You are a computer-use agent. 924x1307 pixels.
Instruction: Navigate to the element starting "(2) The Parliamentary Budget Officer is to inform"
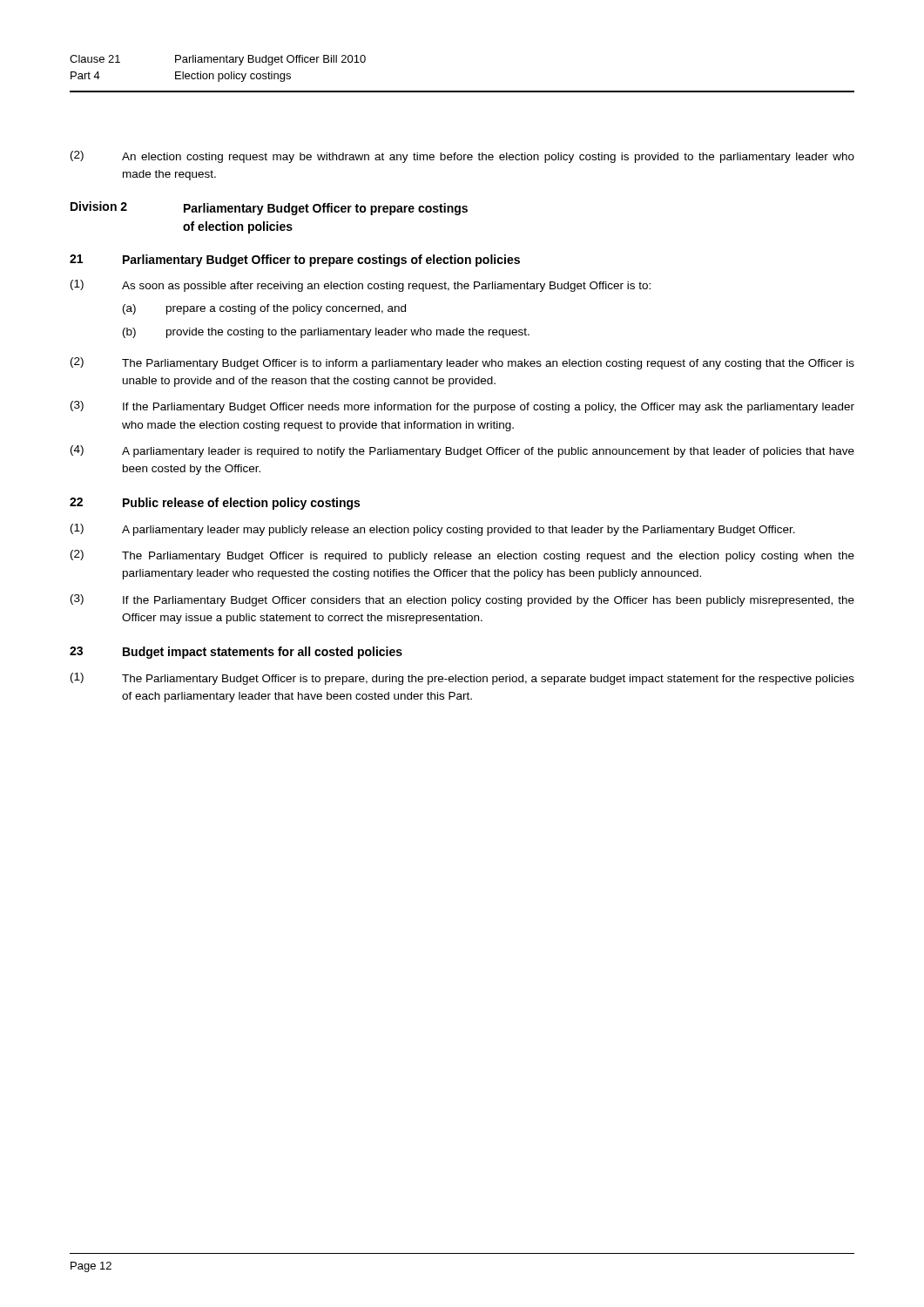click(x=462, y=372)
